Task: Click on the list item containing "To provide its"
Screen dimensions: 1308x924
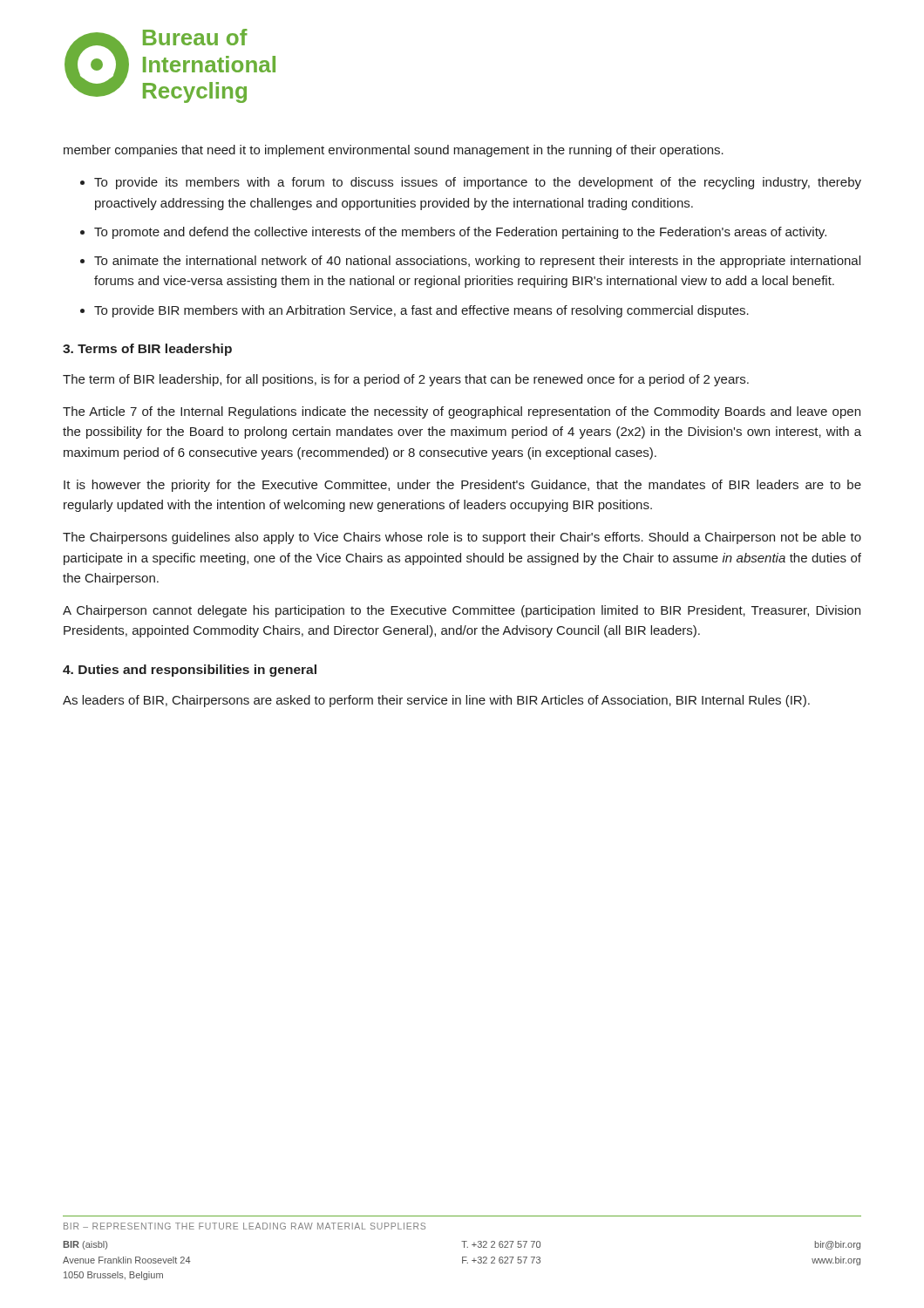Action: pos(478,192)
